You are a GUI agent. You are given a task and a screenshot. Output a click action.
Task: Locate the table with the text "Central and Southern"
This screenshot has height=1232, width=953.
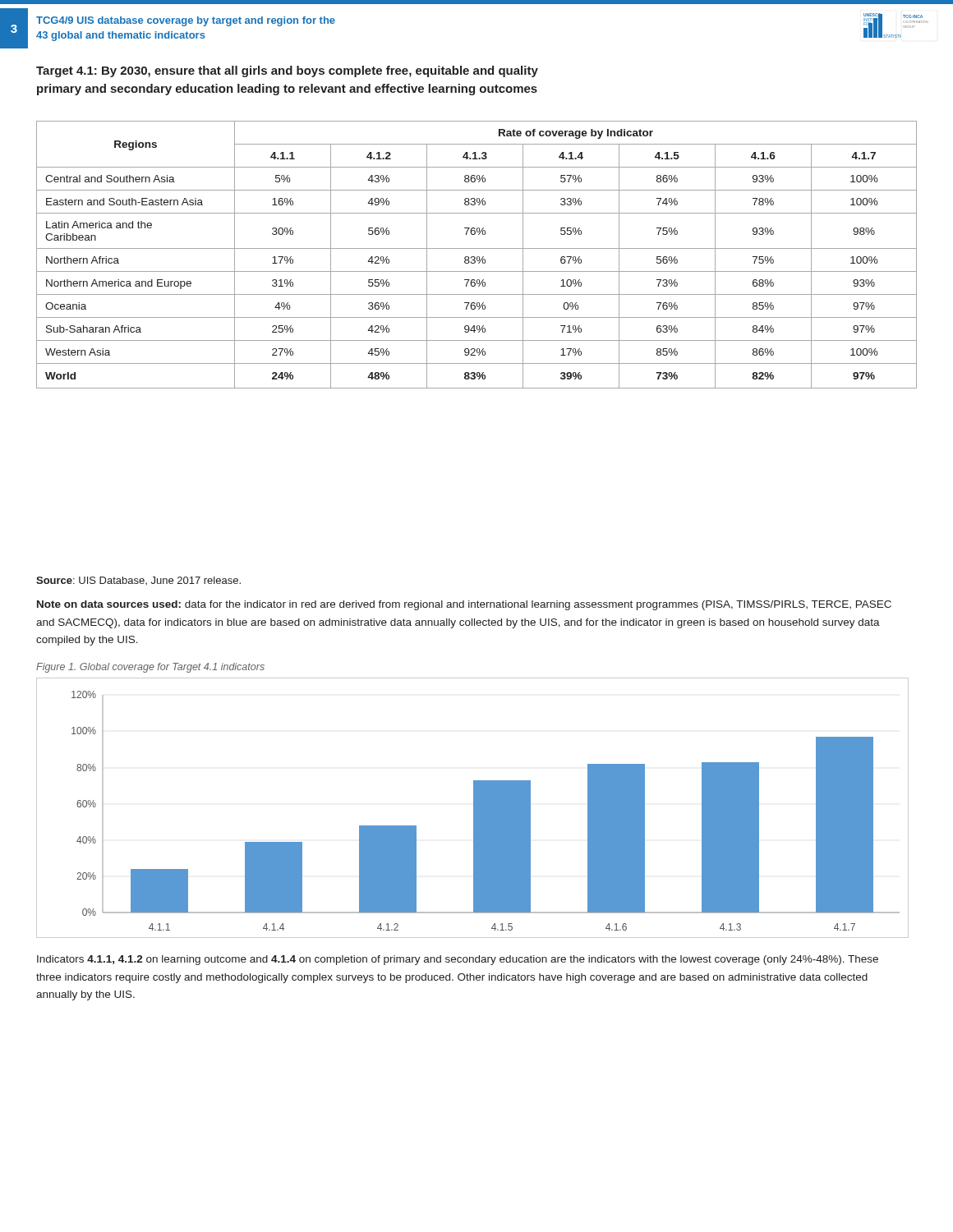pos(476,255)
